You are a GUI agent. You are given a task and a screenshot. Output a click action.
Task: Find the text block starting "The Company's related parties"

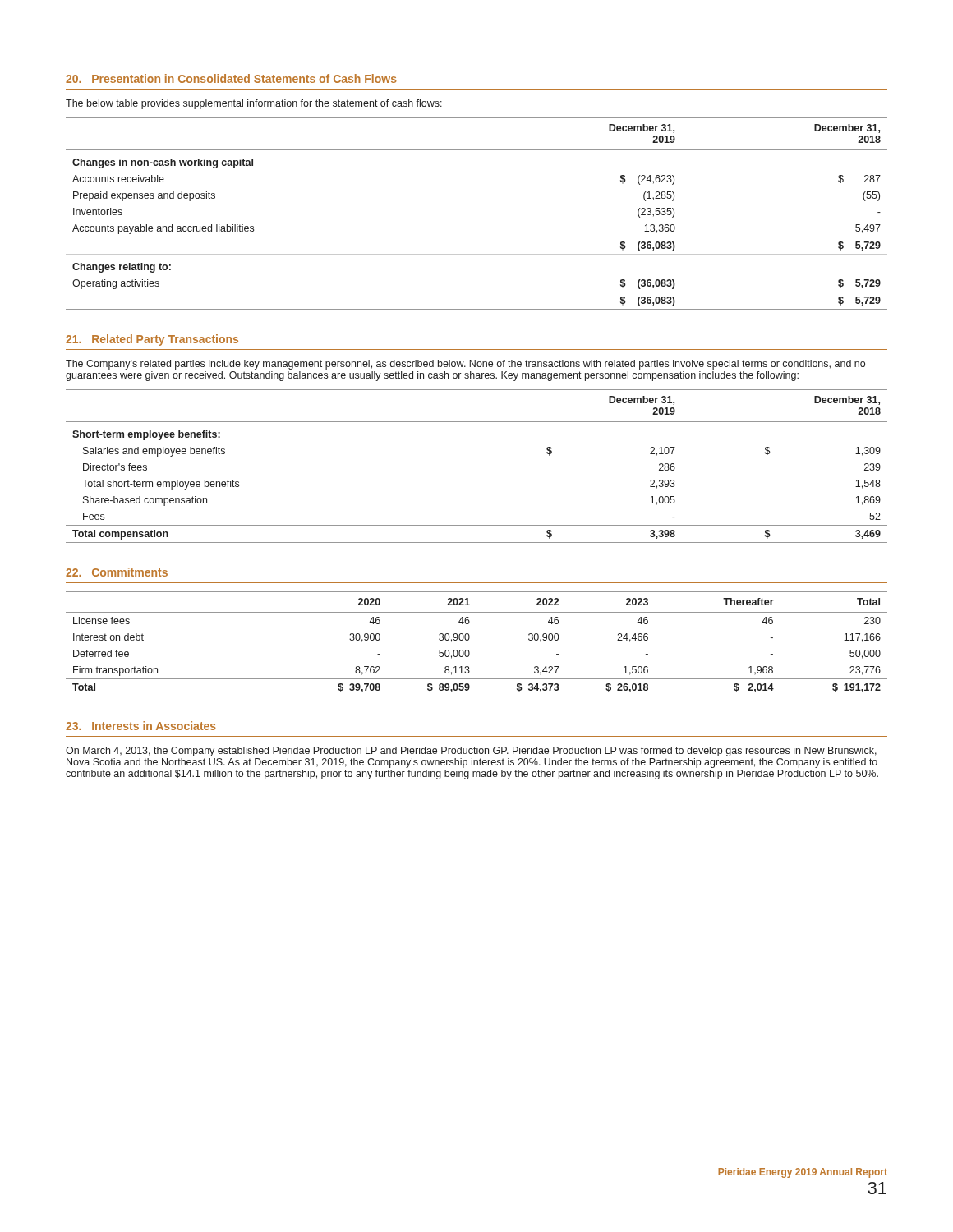coord(466,370)
